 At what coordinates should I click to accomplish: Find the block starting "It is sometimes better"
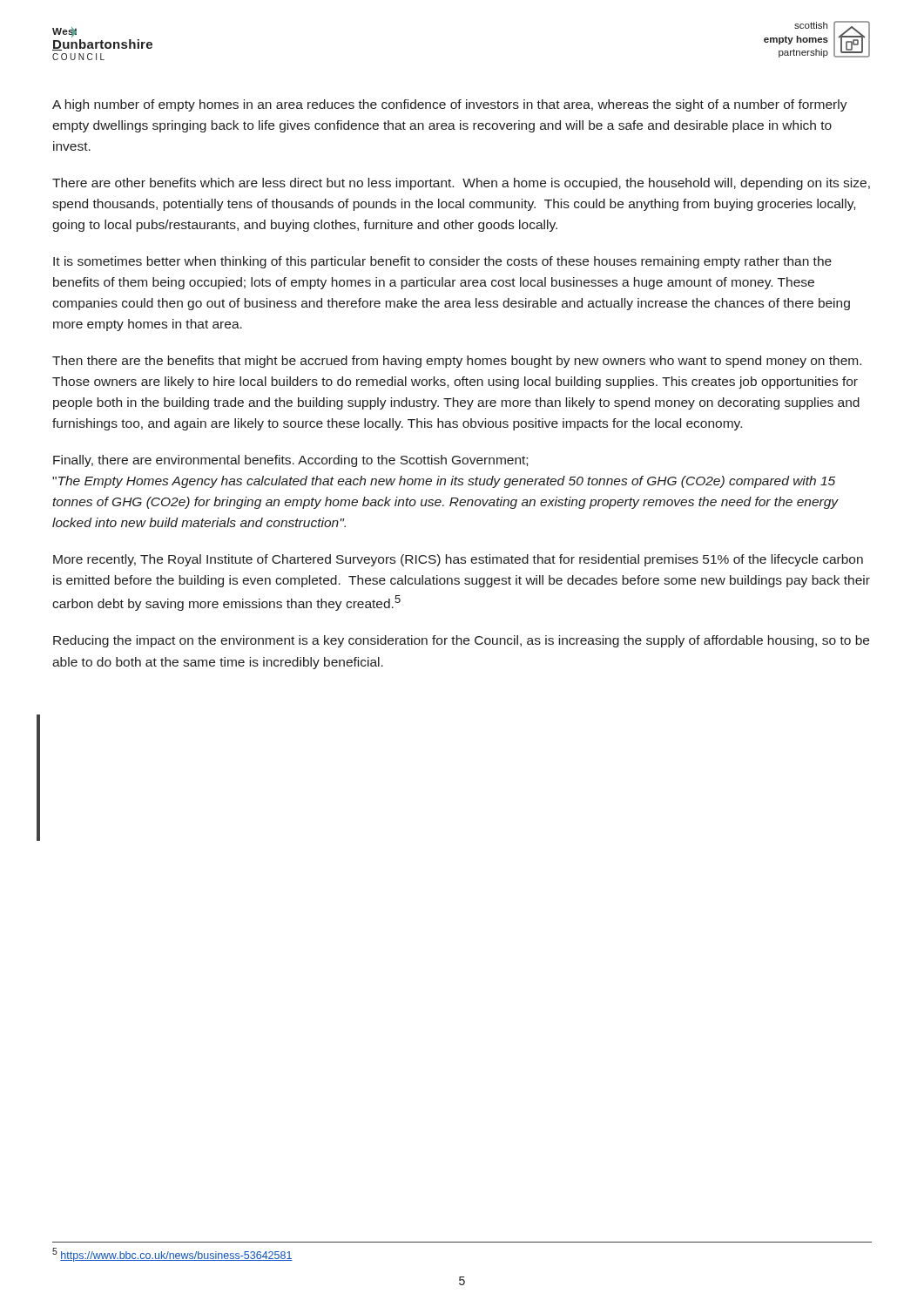pyautogui.click(x=452, y=292)
